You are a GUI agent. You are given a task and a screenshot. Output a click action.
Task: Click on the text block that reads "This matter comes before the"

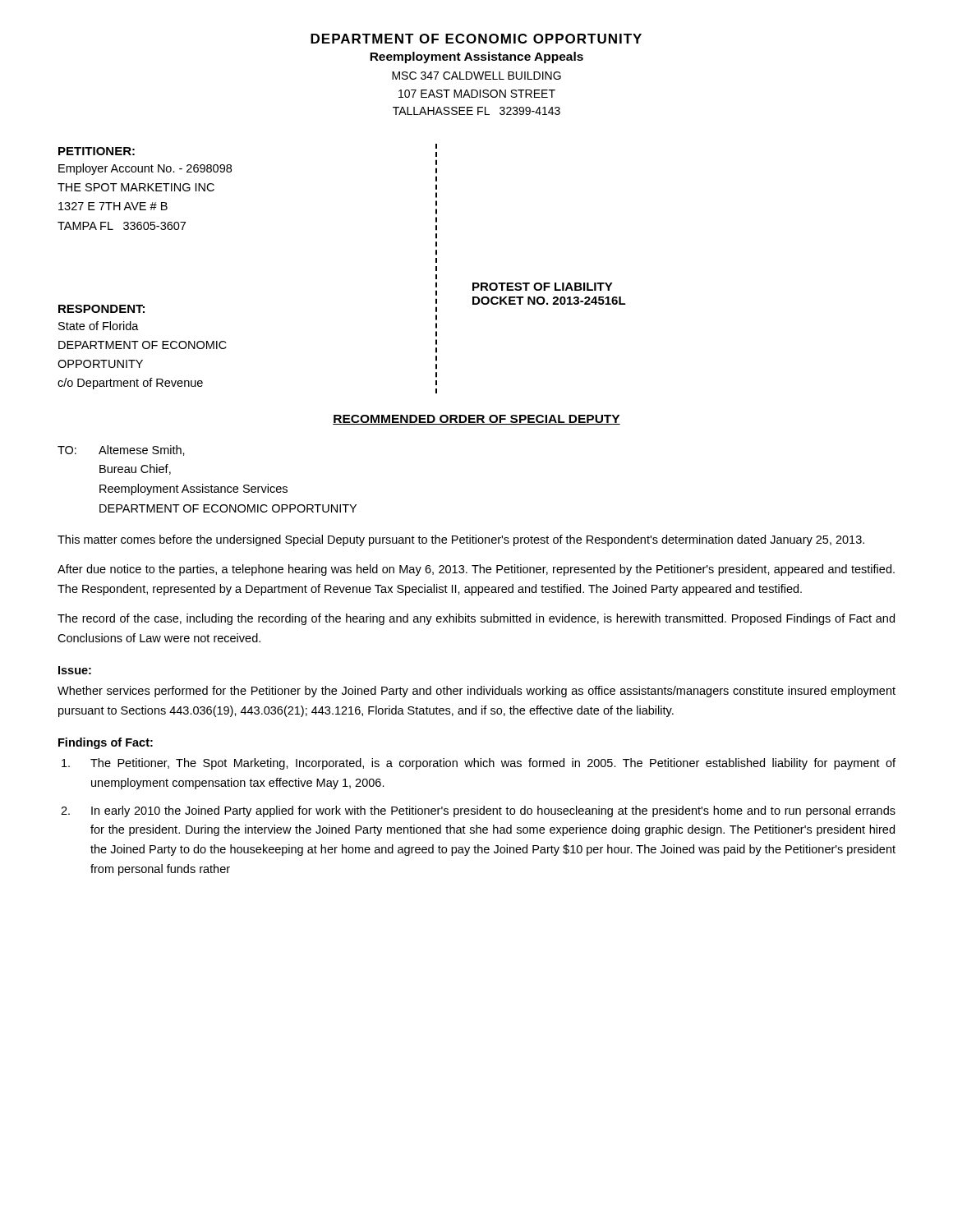461,540
